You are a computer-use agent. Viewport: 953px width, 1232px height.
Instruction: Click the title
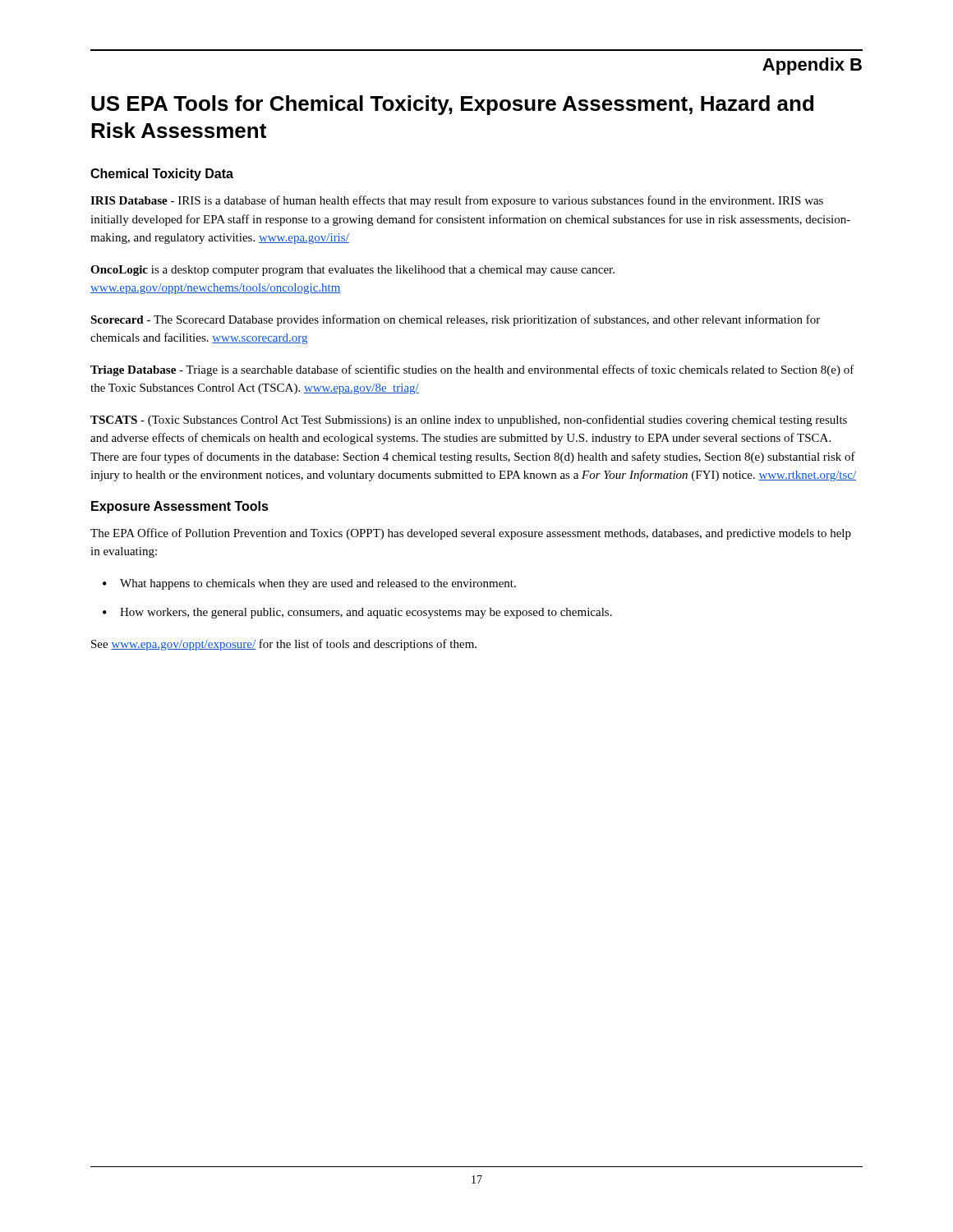[453, 117]
